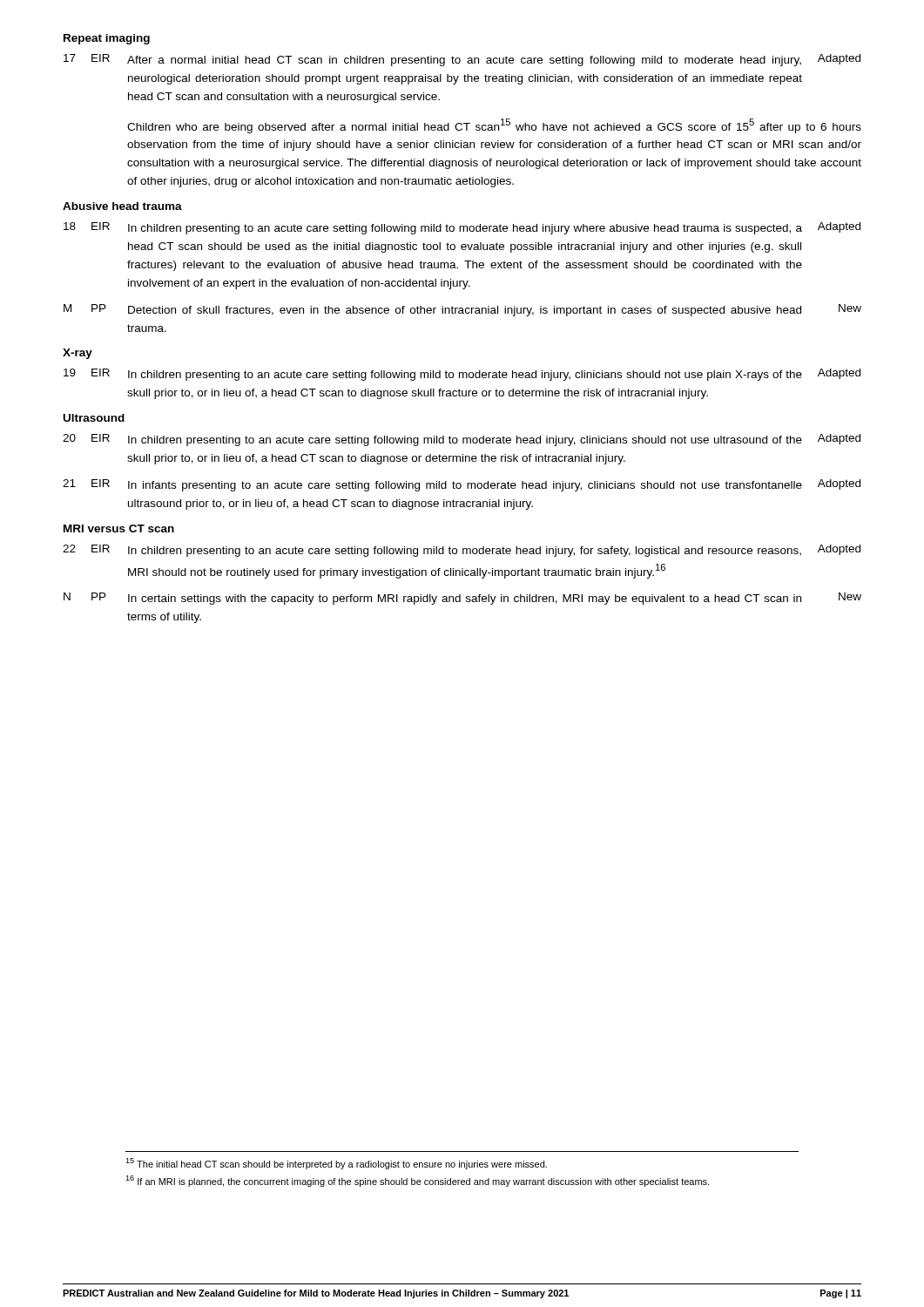Navigate to the element starting "MRI versus CT scan"
This screenshot has height=1307, width=924.
pos(119,528)
